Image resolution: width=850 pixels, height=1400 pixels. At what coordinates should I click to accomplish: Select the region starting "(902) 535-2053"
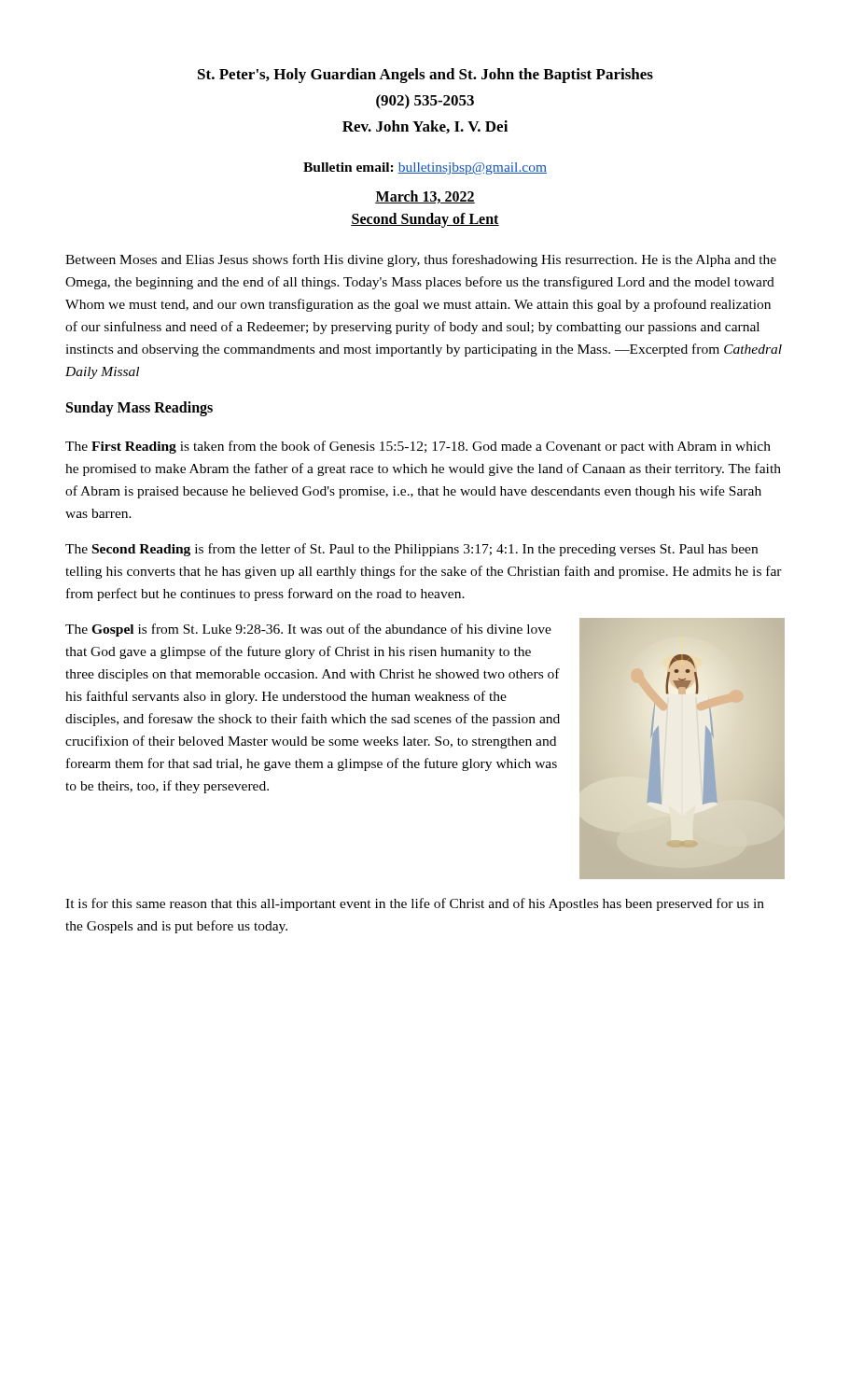425,100
